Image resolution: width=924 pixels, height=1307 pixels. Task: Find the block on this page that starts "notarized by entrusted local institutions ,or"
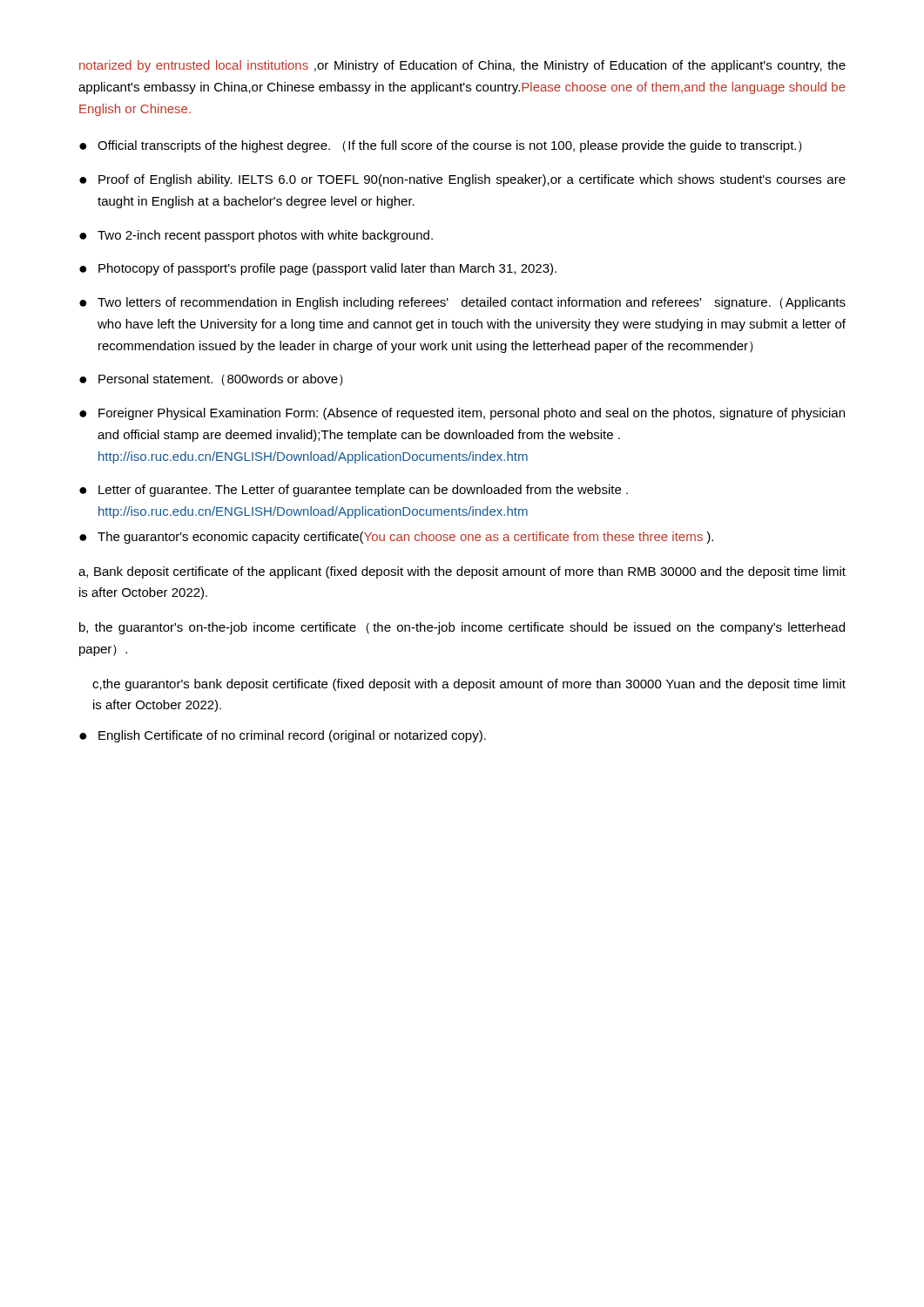[462, 87]
